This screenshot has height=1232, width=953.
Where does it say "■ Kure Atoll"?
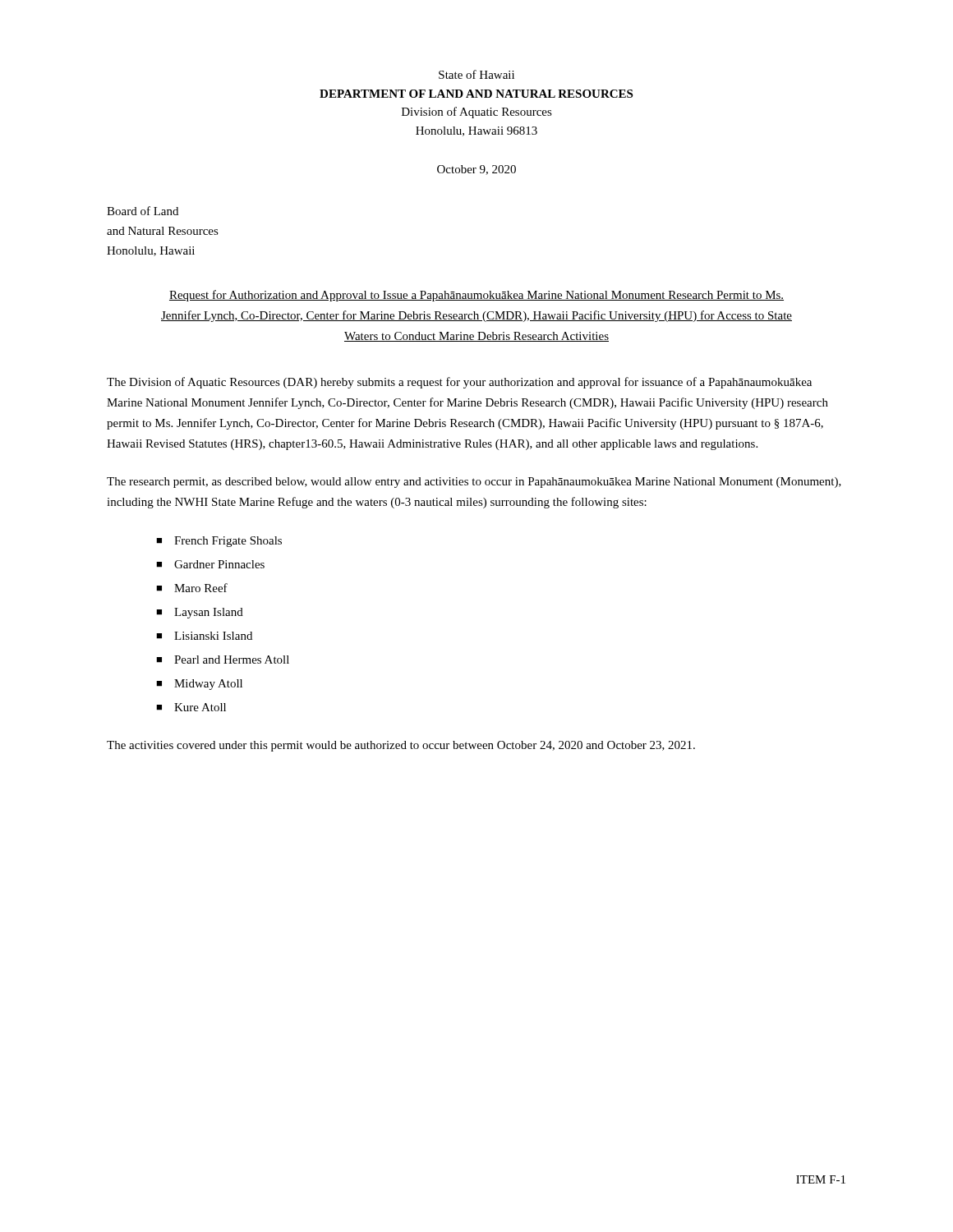coord(191,707)
